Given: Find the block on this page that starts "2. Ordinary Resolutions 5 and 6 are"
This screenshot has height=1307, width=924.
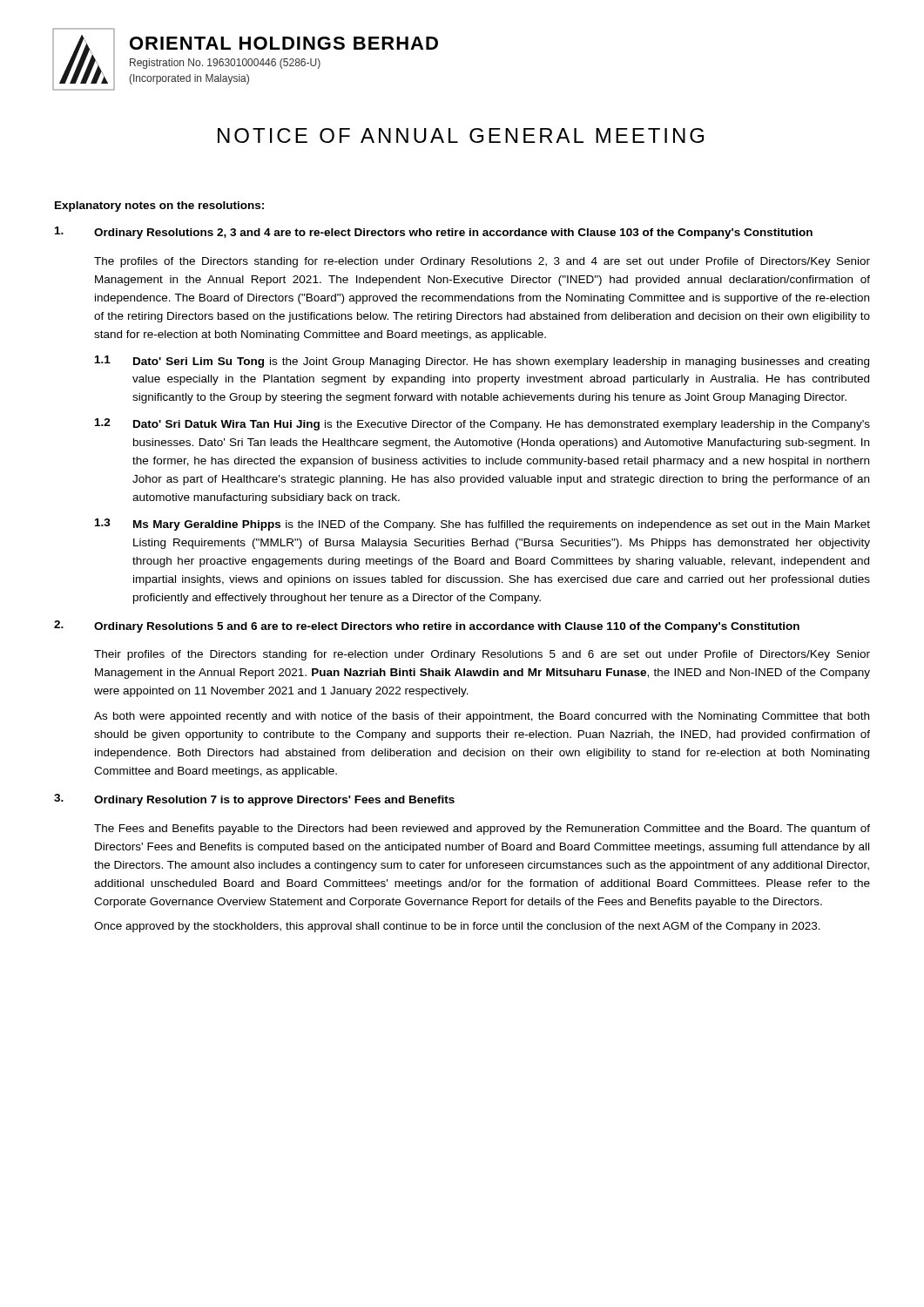Looking at the screenshot, I should [462, 629].
